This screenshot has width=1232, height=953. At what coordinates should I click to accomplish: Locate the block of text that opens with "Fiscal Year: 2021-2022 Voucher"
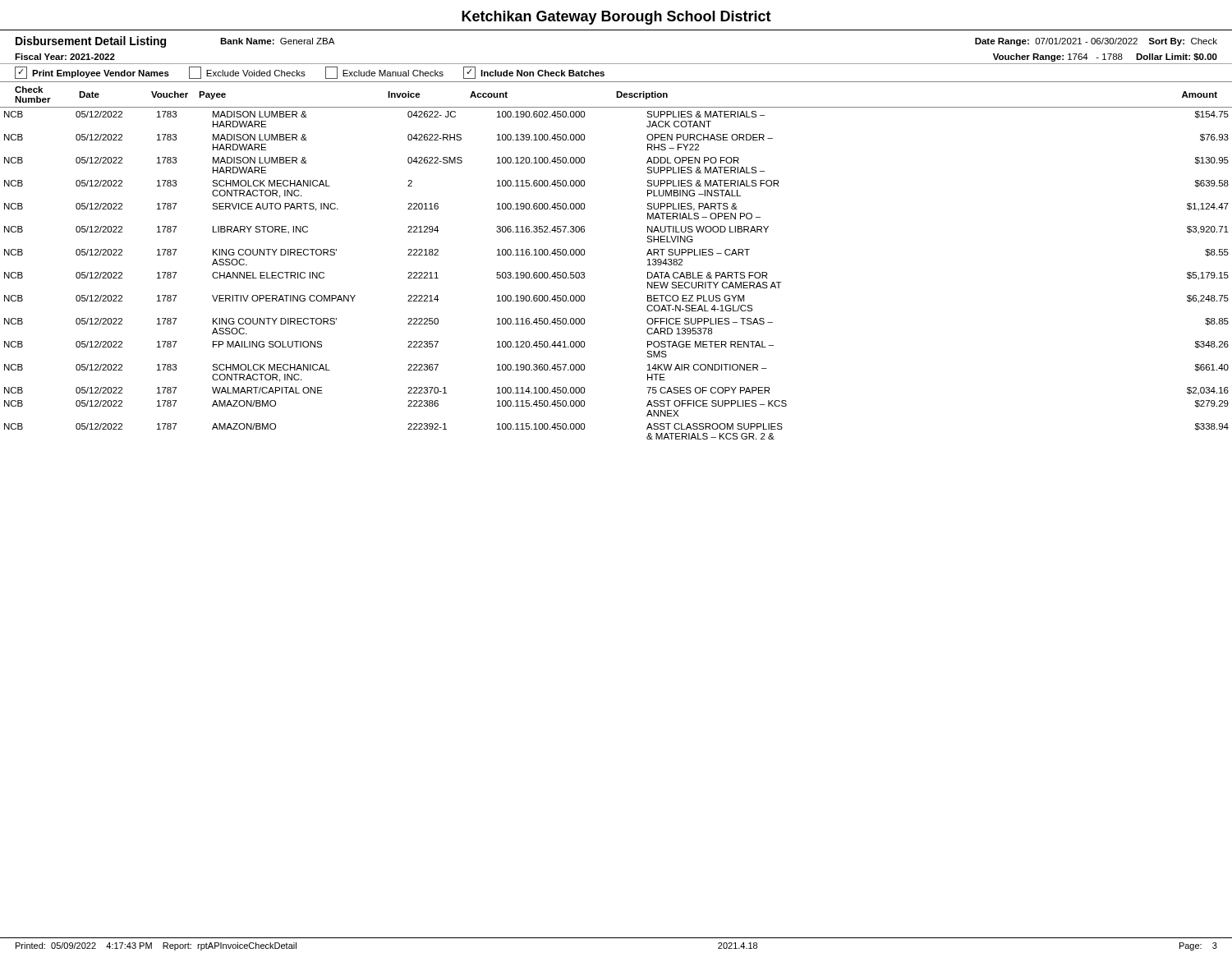616,57
